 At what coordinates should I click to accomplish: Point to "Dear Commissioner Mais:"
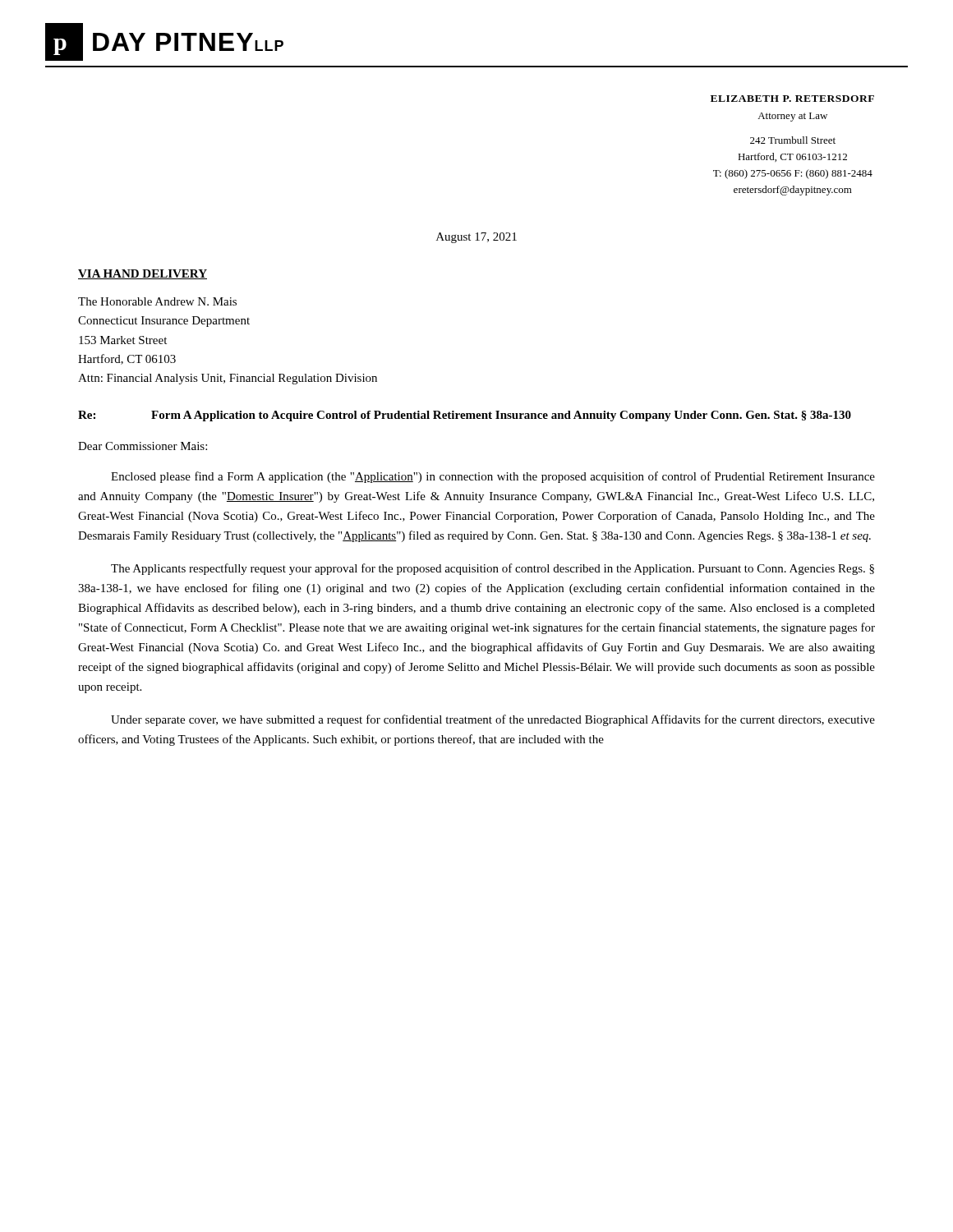pos(143,446)
